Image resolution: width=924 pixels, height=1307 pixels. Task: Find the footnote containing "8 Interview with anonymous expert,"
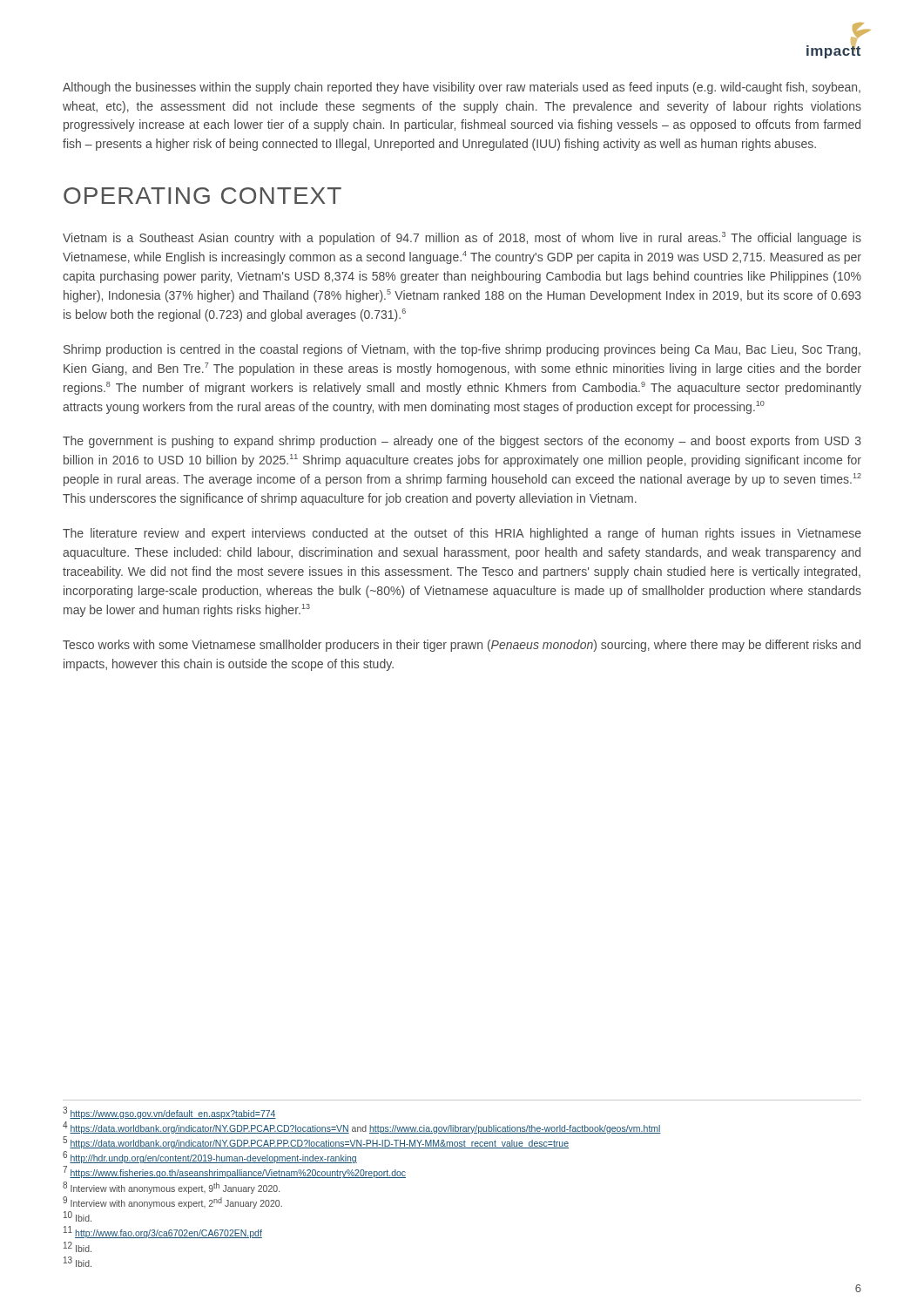tap(172, 1188)
